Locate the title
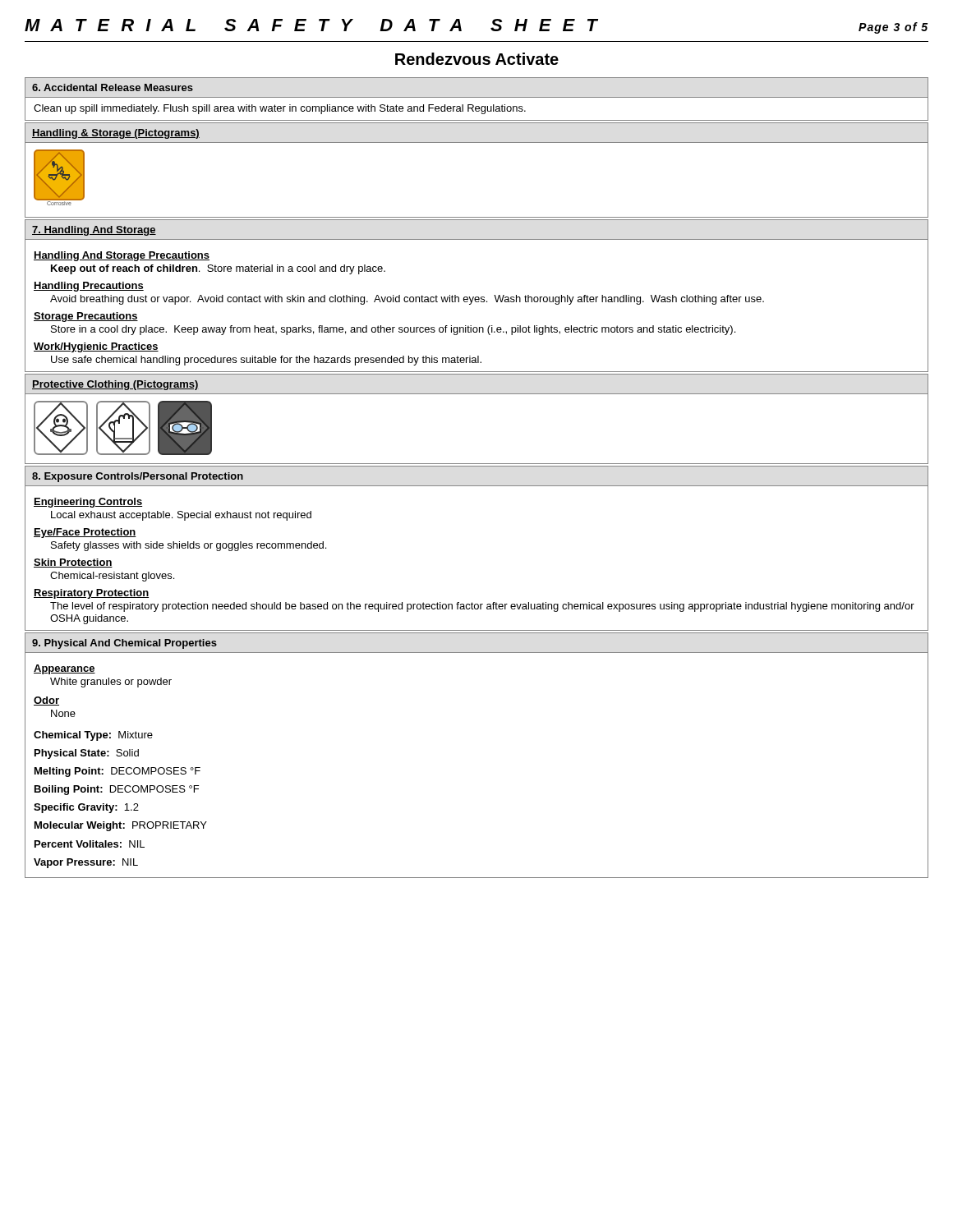The width and height of the screenshot is (953, 1232). (x=476, y=59)
